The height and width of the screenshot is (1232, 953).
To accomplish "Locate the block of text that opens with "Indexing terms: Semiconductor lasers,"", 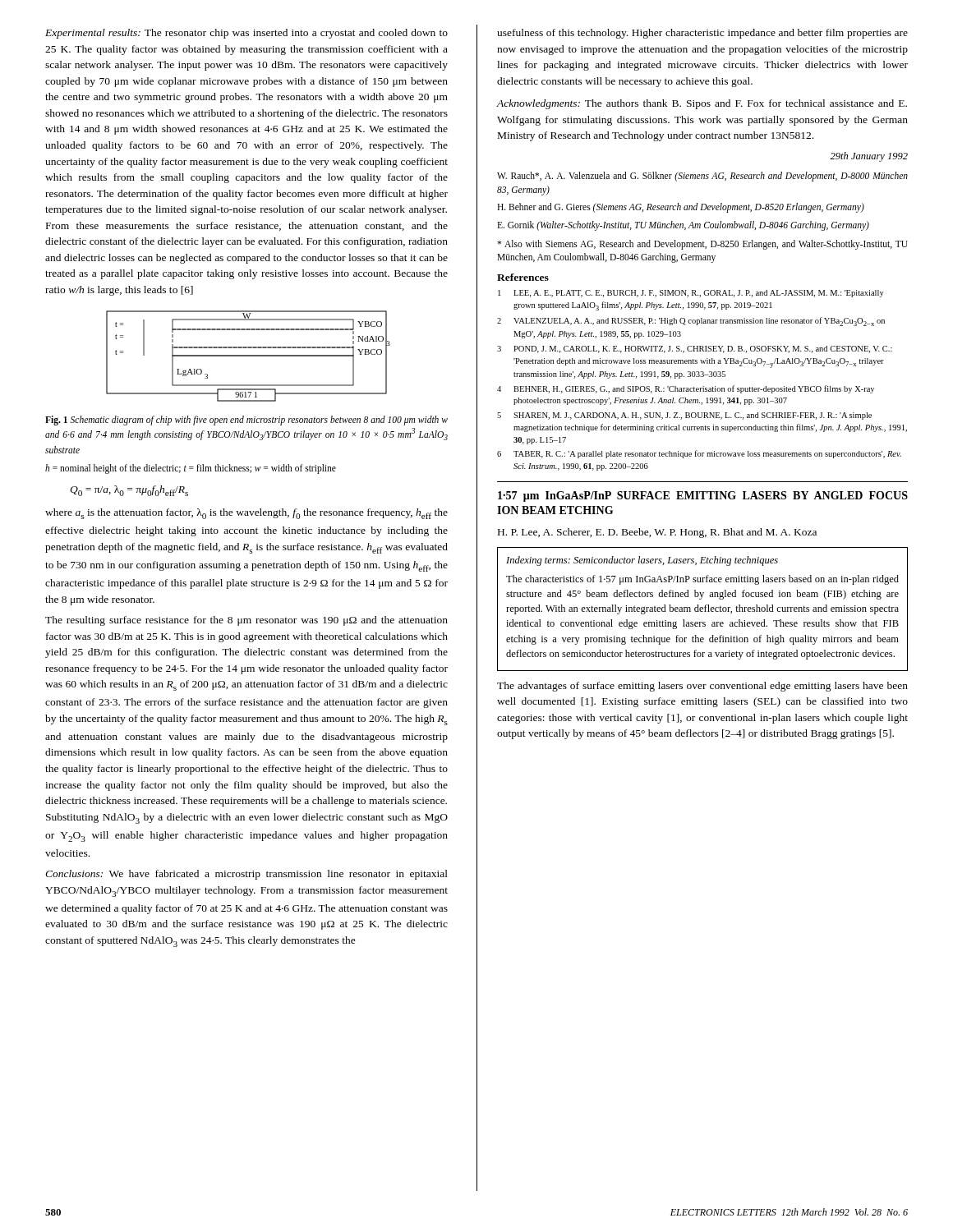I will point(702,609).
